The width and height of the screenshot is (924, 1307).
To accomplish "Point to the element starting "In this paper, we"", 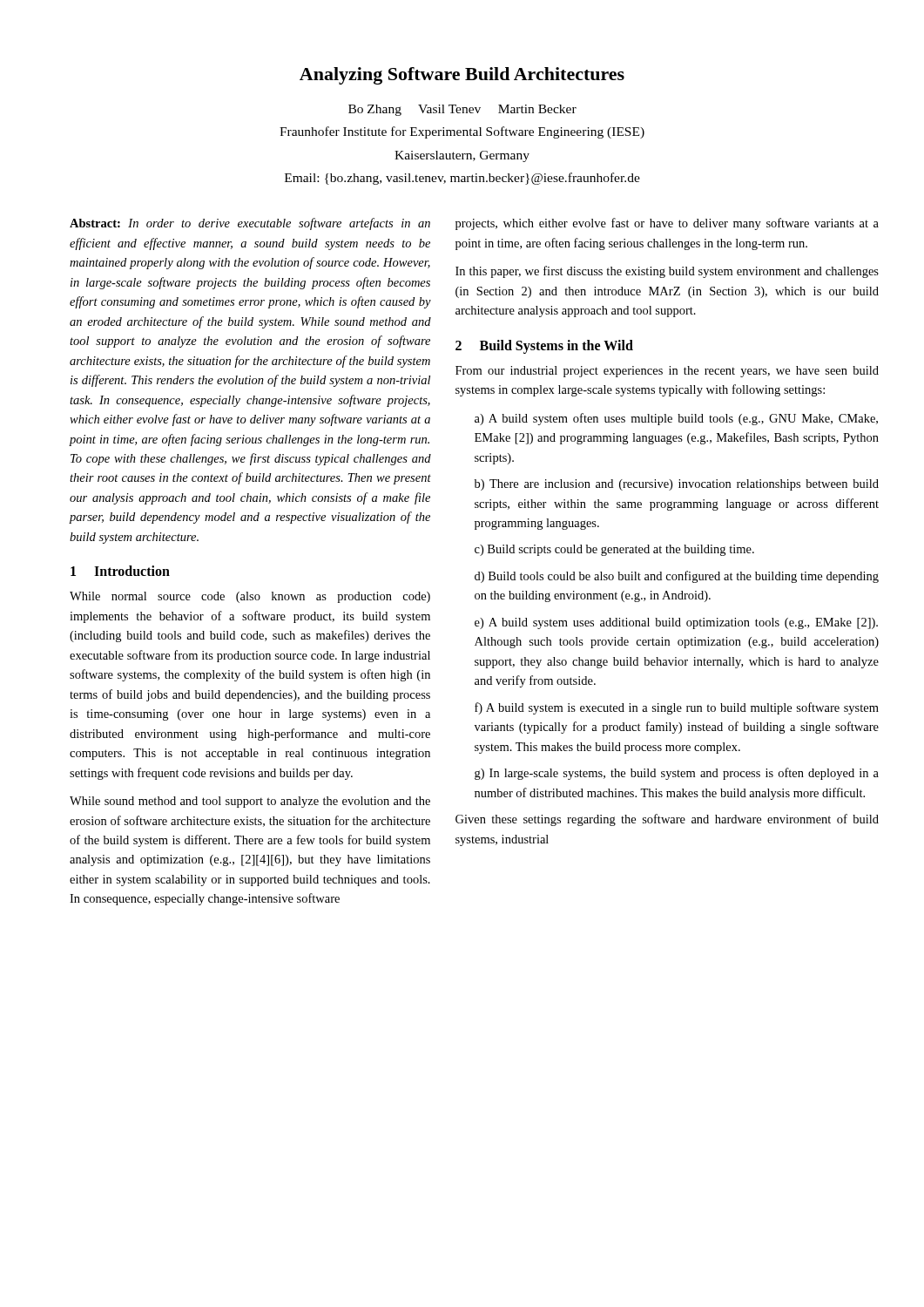I will (x=667, y=291).
